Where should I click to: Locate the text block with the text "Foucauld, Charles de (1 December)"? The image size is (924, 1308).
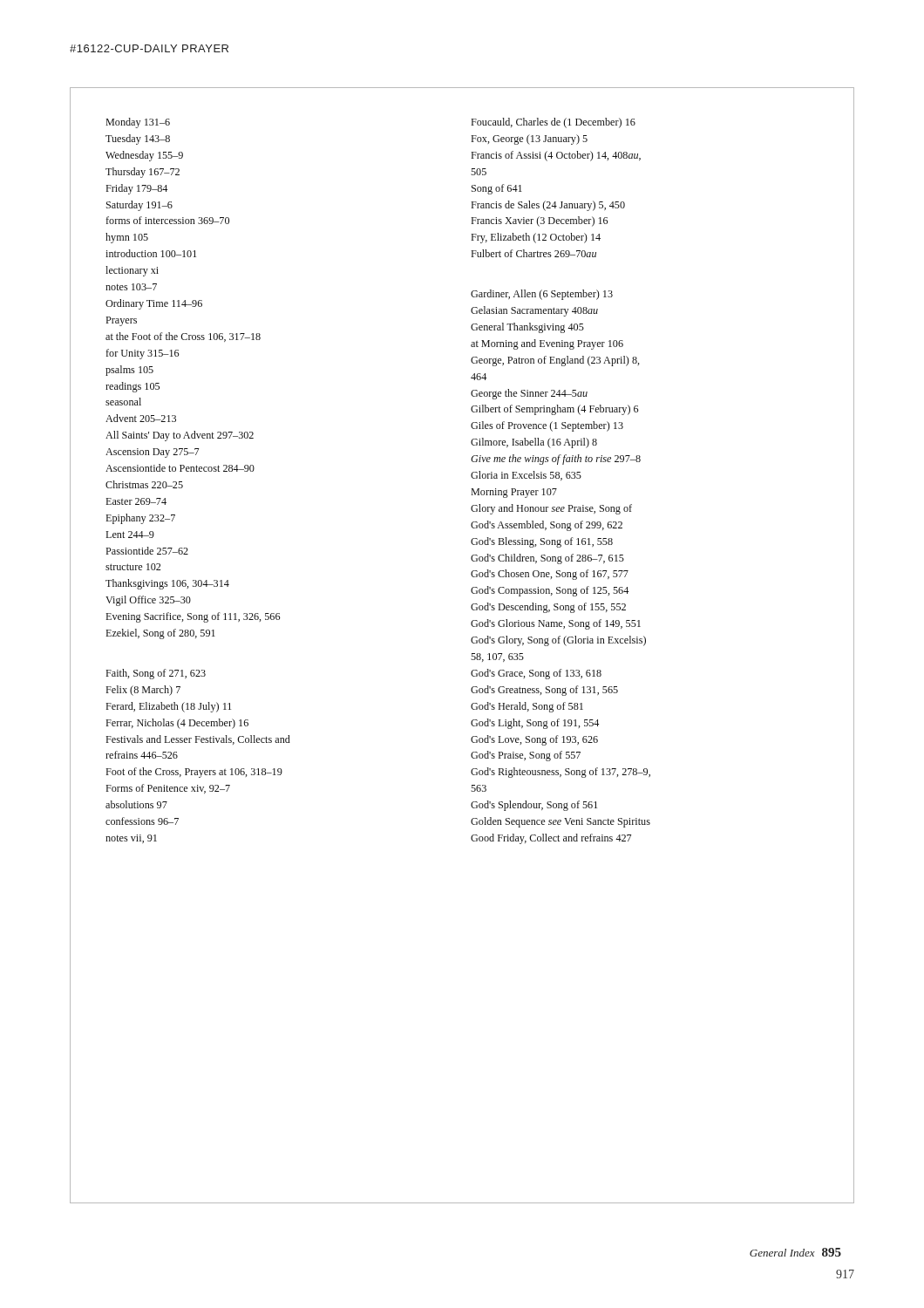(553, 123)
